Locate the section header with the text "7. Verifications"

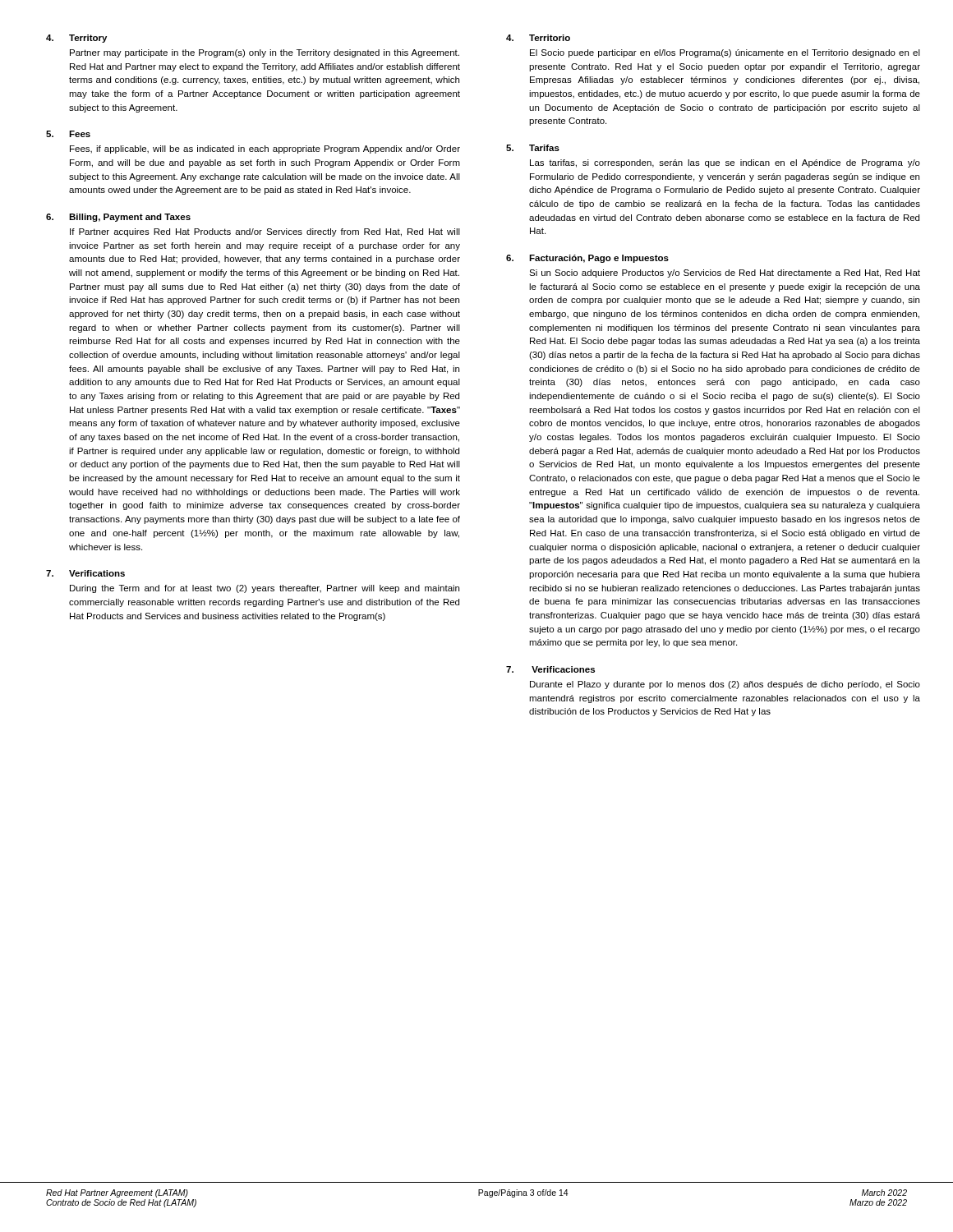tap(86, 573)
